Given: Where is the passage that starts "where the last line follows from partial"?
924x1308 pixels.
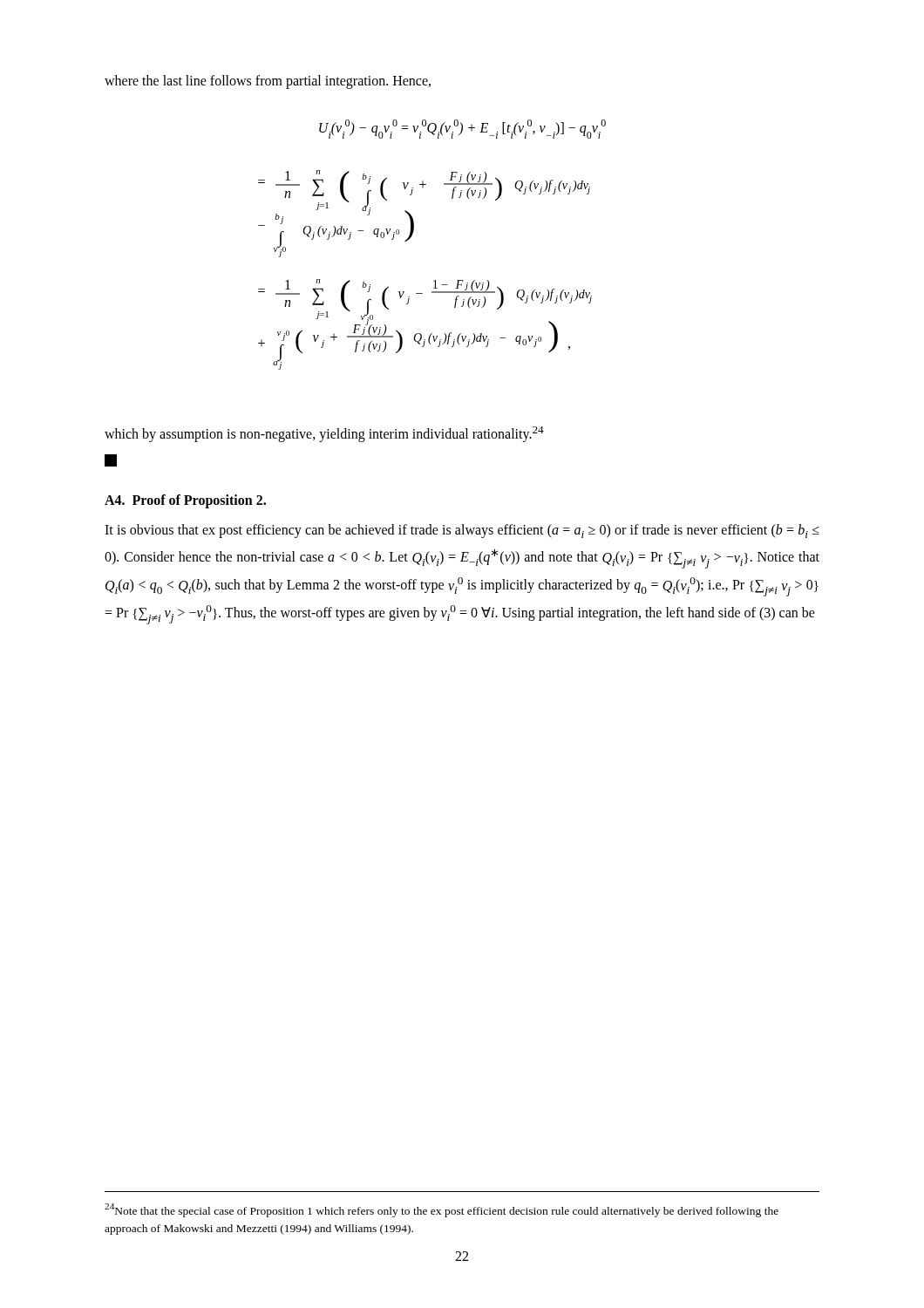Looking at the screenshot, I should pyautogui.click(x=268, y=81).
